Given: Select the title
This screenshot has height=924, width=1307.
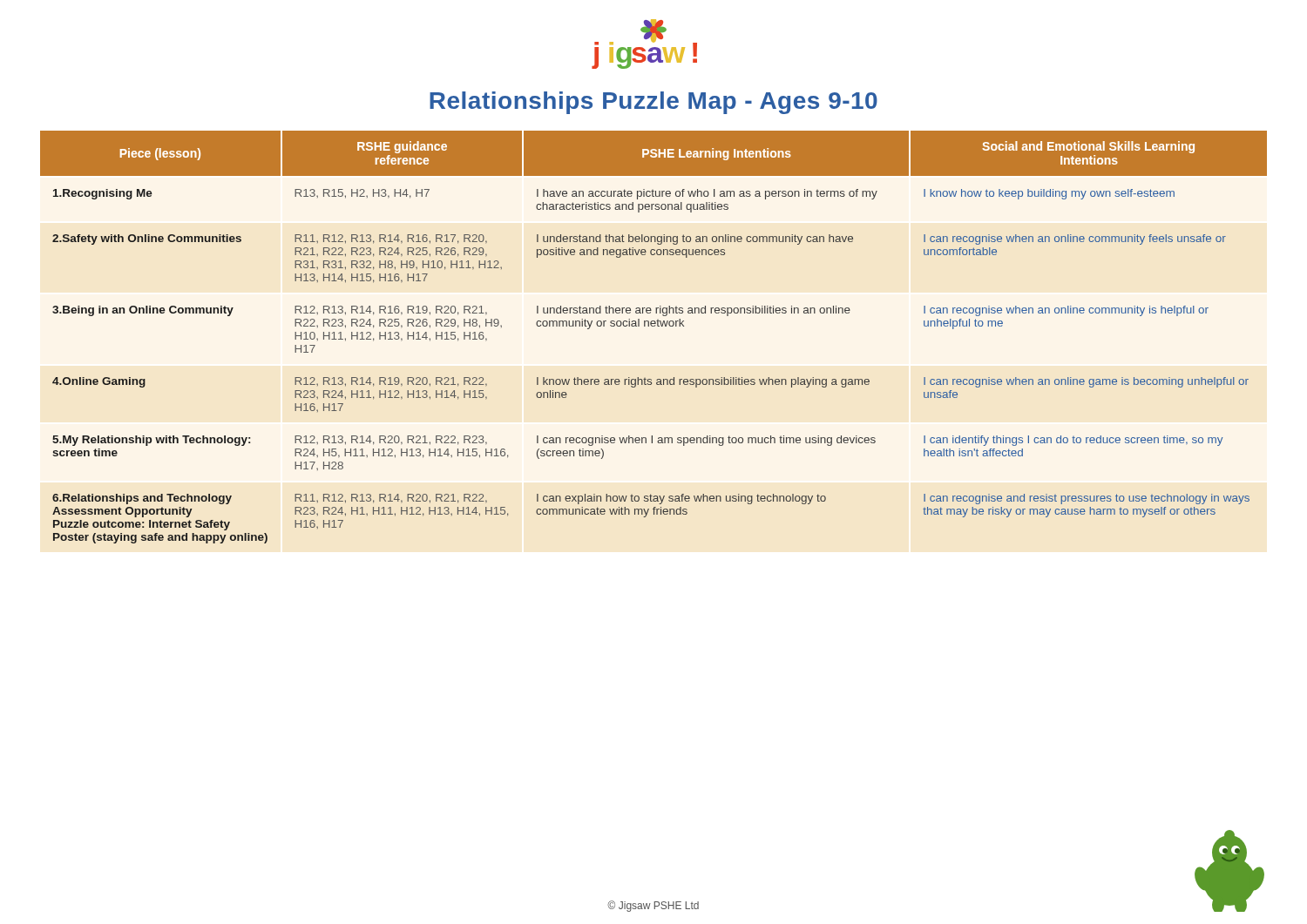Looking at the screenshot, I should coord(654,101).
